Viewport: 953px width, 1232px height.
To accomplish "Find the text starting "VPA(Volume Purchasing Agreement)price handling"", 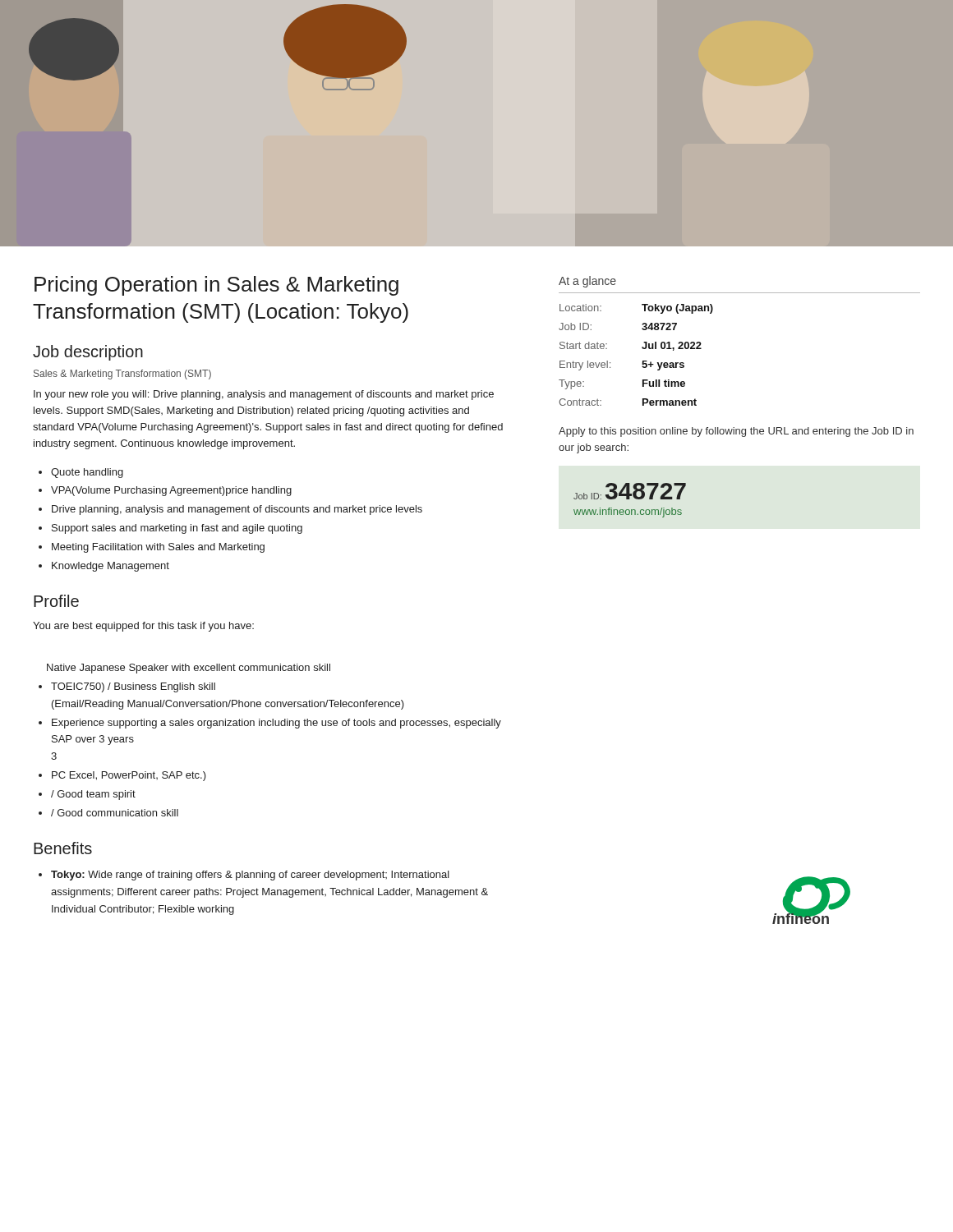I will pyautogui.click(x=171, y=490).
